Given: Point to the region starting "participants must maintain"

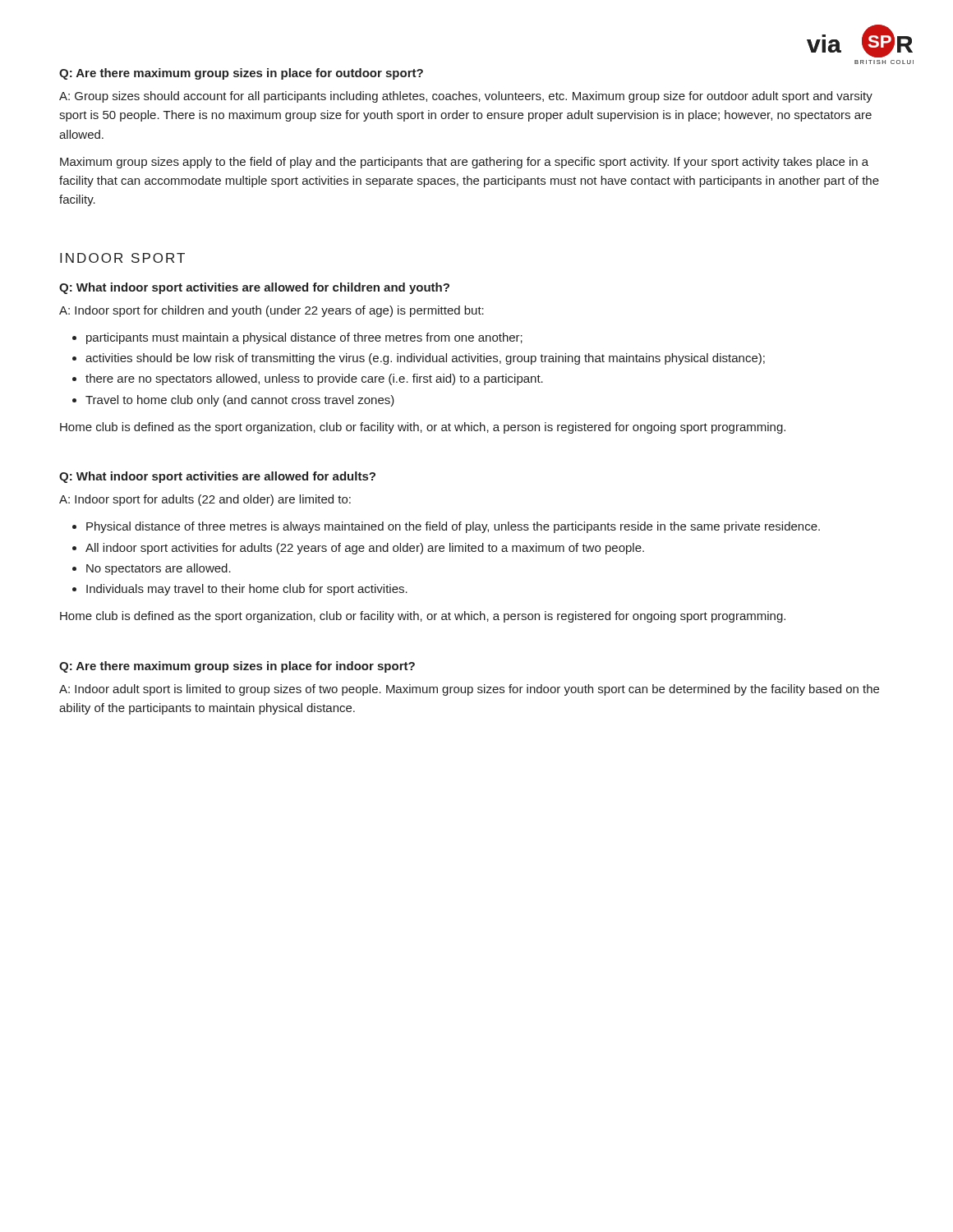Looking at the screenshot, I should (304, 337).
